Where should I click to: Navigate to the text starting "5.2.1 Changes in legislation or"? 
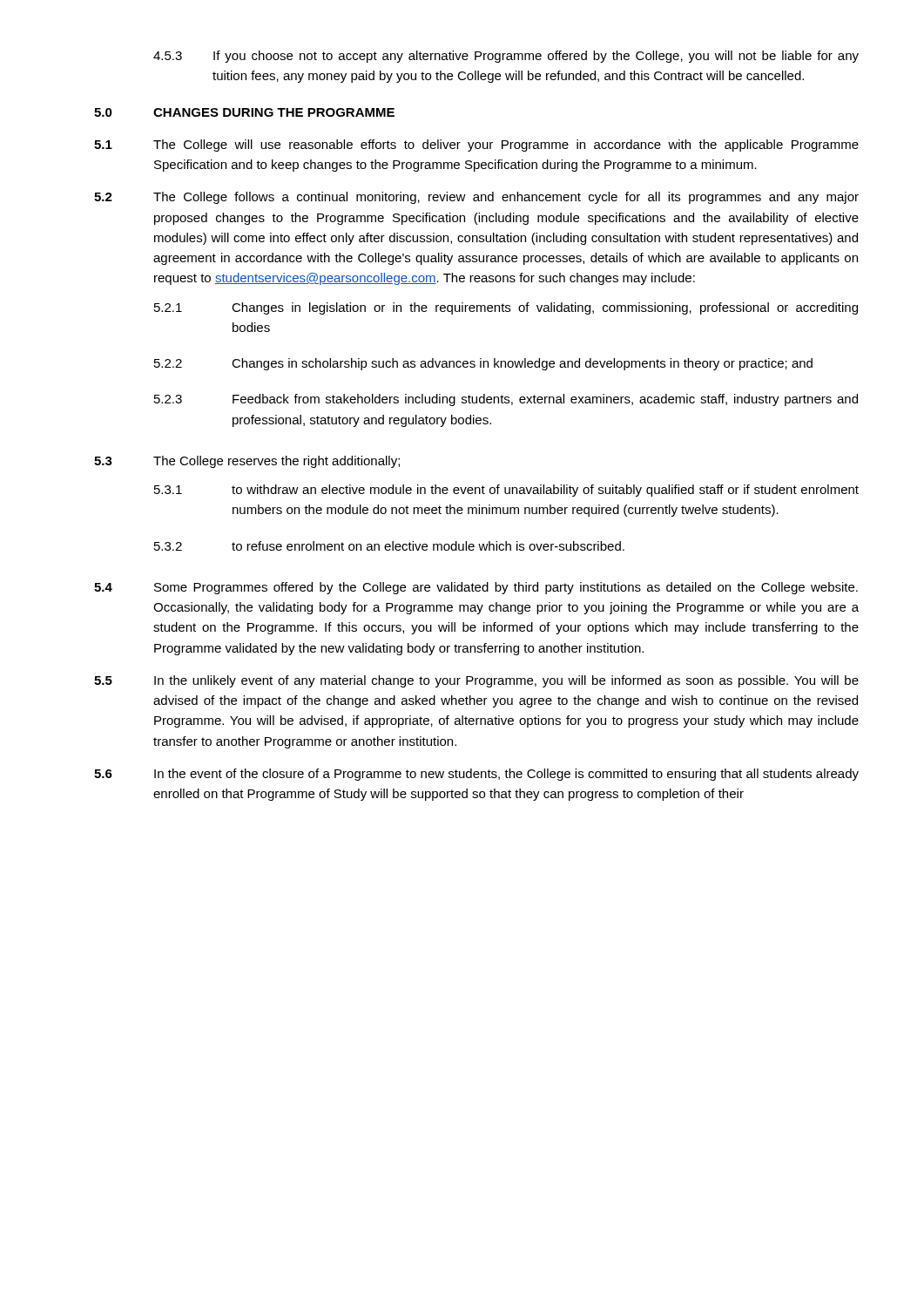click(506, 317)
